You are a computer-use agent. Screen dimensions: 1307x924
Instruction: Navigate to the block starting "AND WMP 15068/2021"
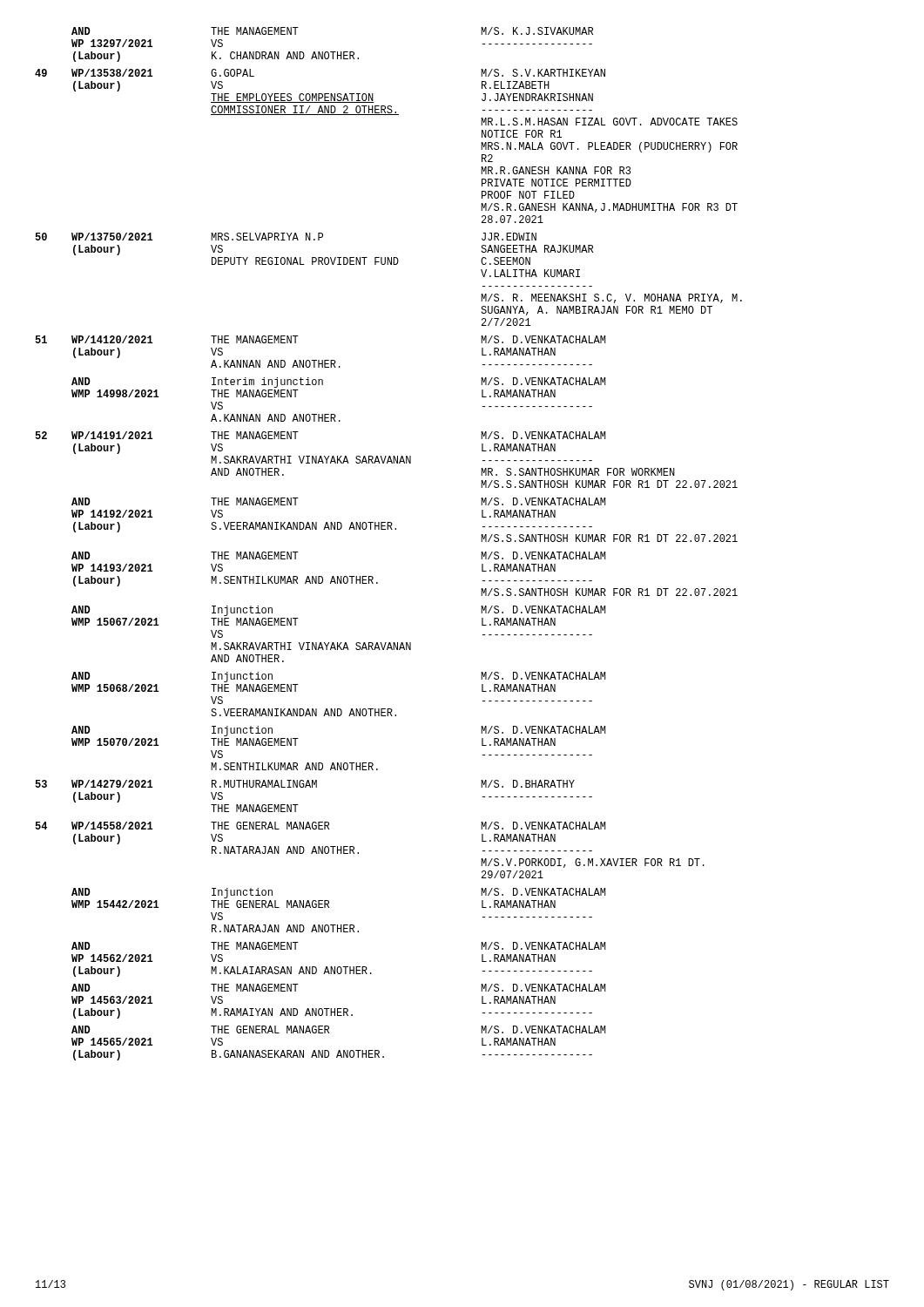[81, 677]
